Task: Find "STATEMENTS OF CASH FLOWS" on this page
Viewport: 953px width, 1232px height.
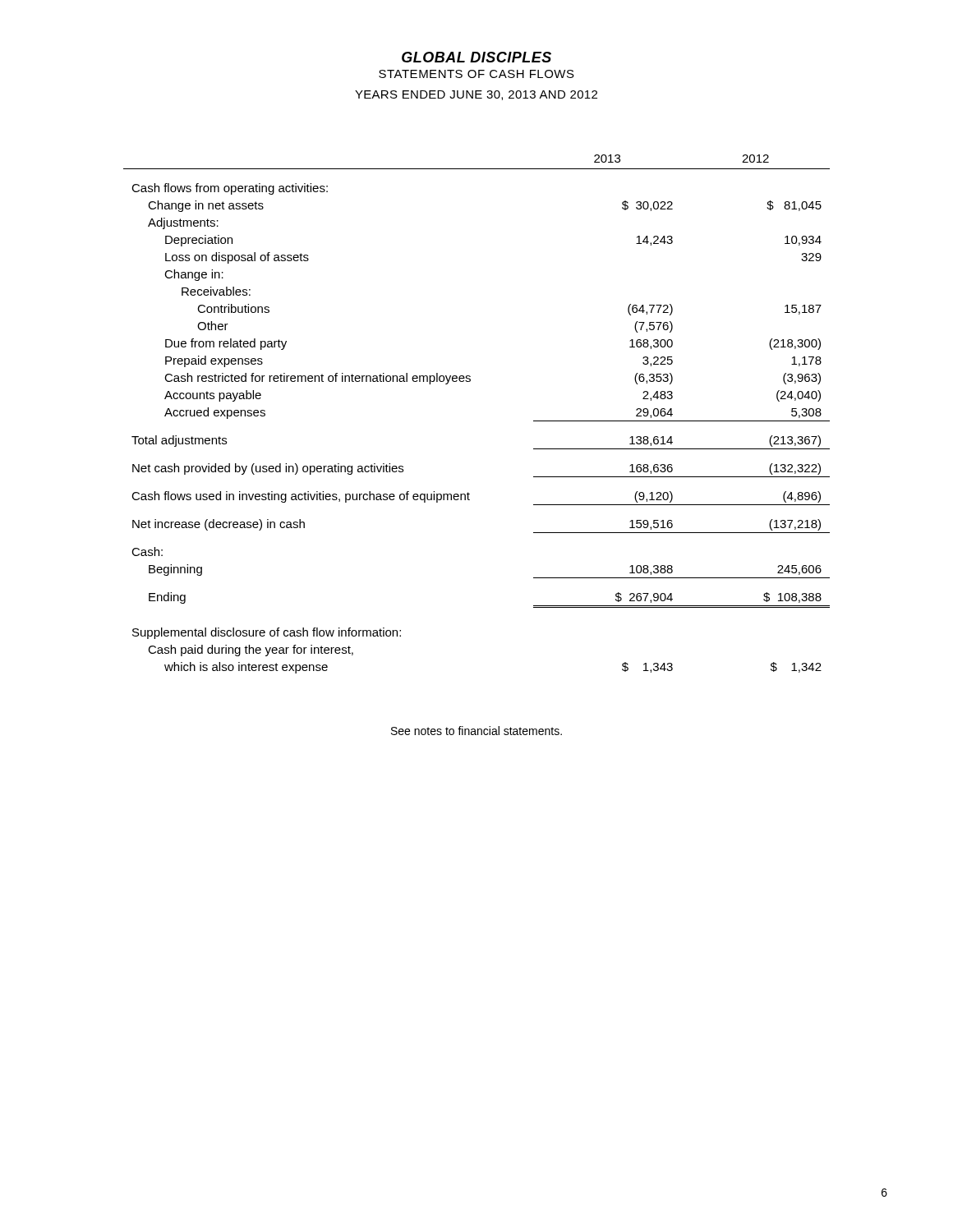Action: coord(476,73)
